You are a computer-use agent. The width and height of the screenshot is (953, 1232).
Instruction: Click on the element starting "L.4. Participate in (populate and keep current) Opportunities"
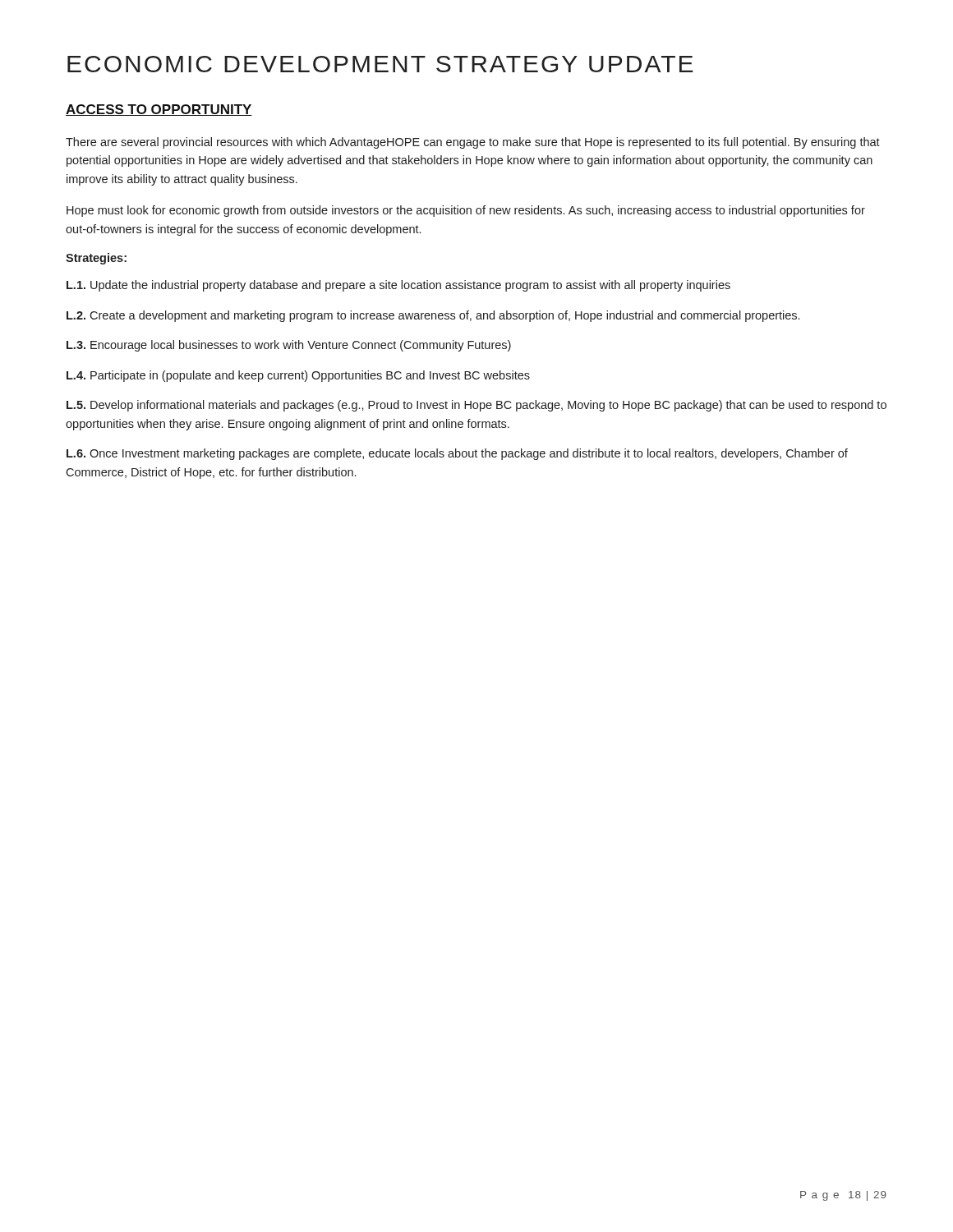click(x=298, y=375)
